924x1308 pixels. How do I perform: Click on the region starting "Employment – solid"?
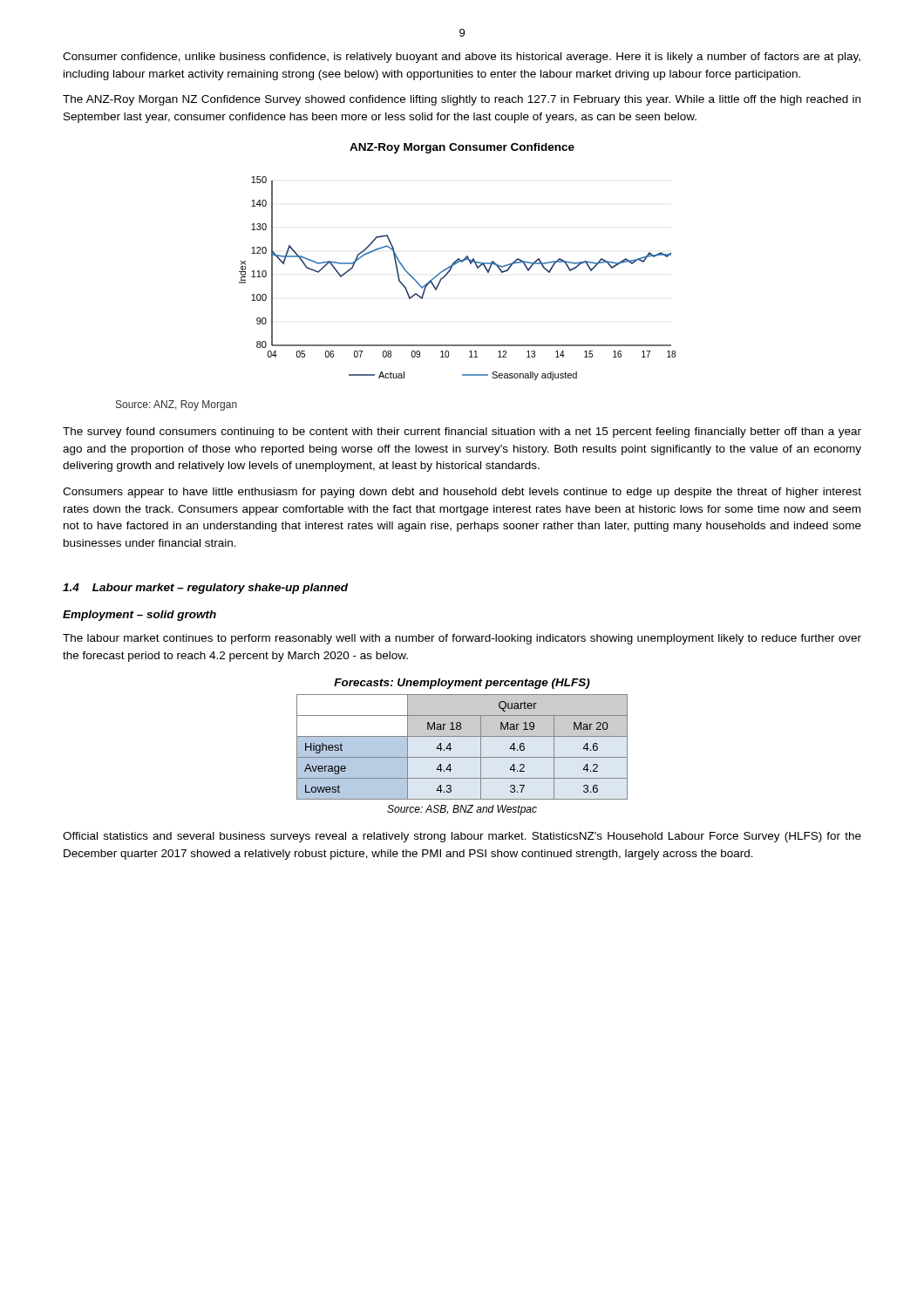(x=140, y=614)
